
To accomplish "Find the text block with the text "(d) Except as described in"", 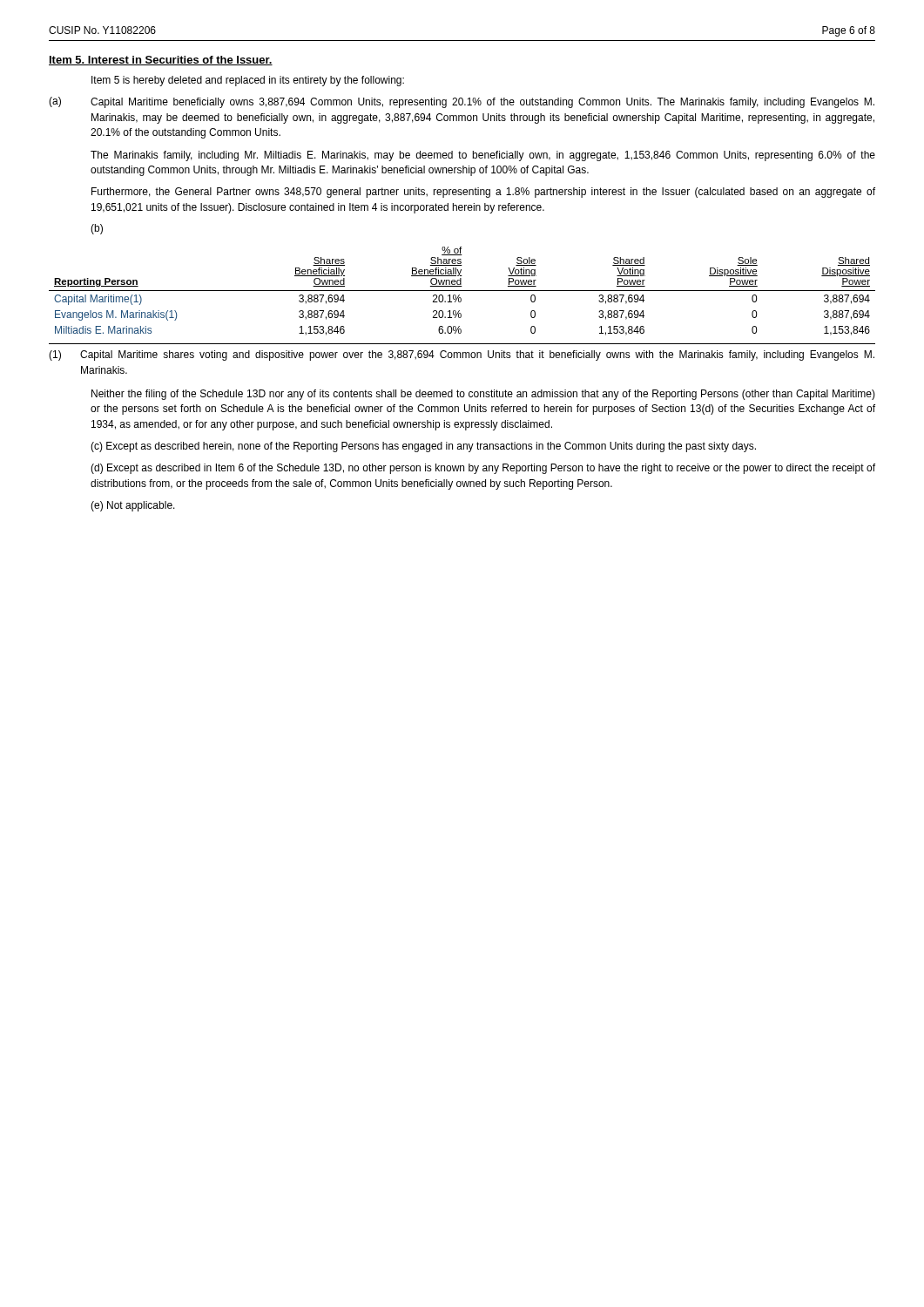I will pyautogui.click(x=483, y=476).
